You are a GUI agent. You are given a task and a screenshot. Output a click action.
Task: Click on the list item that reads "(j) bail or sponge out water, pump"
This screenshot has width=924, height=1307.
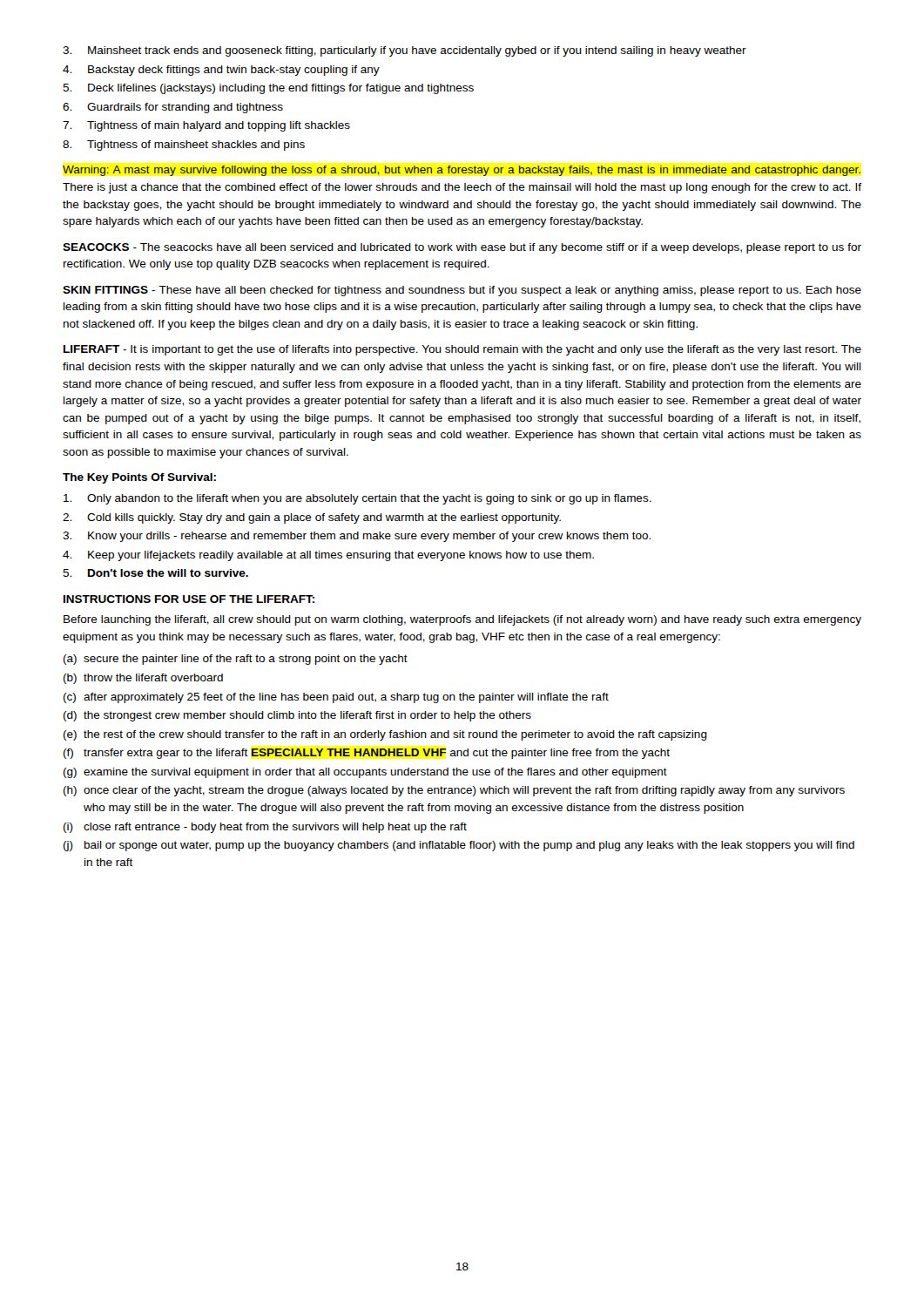pos(462,854)
